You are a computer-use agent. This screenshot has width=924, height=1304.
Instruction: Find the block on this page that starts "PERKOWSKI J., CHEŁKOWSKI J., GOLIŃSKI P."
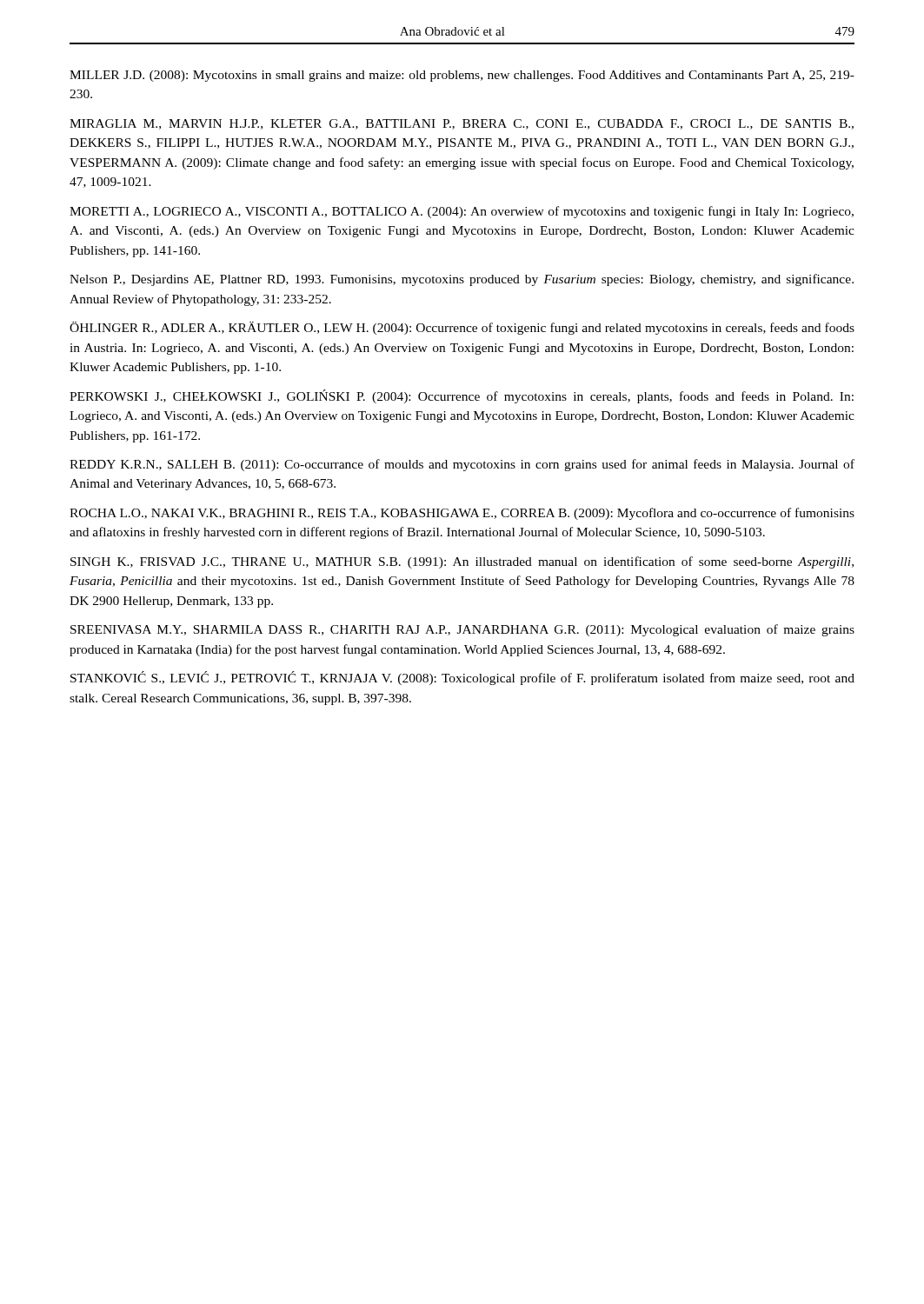462,415
